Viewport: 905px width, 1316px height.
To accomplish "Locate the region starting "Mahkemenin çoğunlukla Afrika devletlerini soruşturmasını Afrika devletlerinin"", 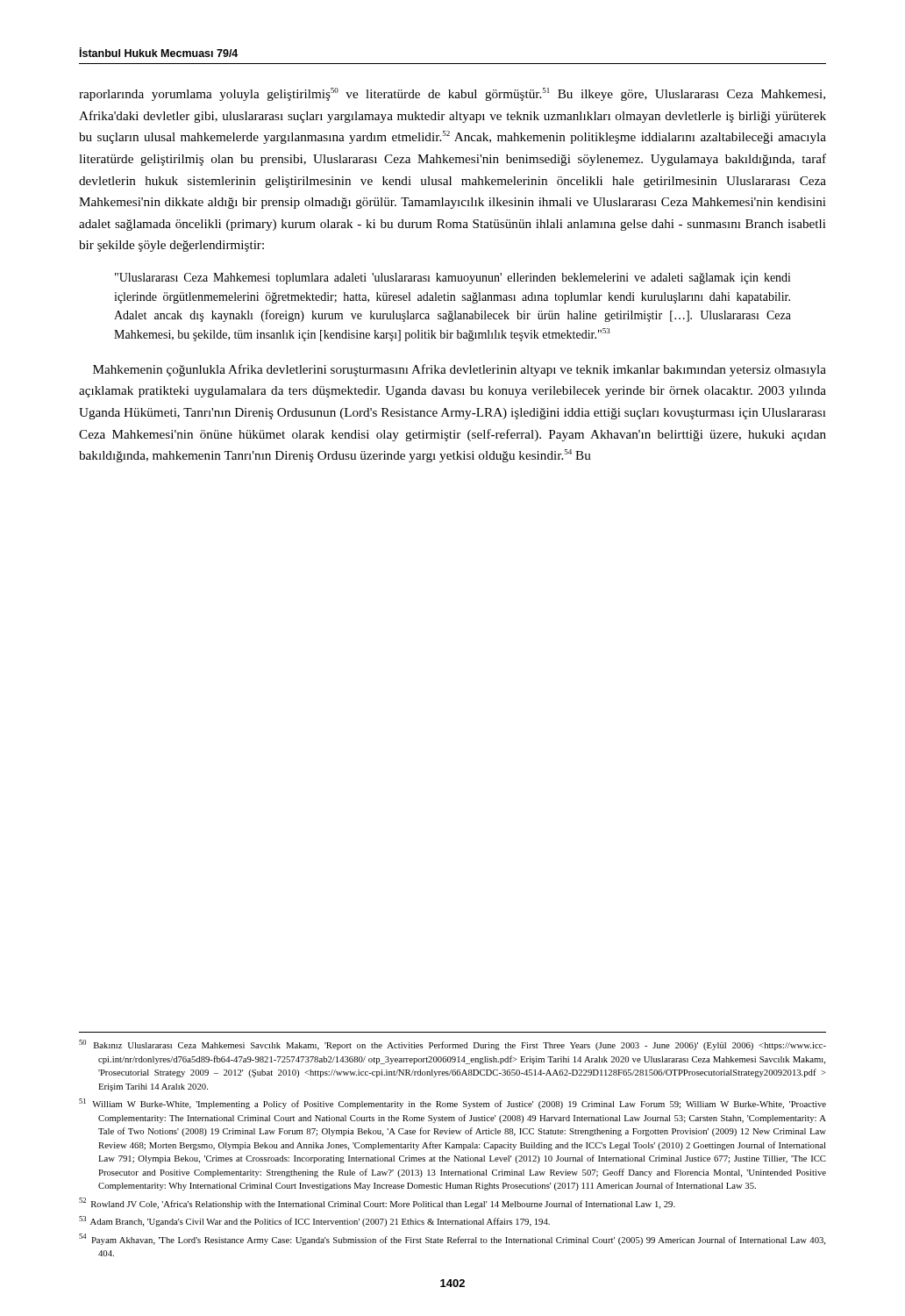I will click(452, 413).
